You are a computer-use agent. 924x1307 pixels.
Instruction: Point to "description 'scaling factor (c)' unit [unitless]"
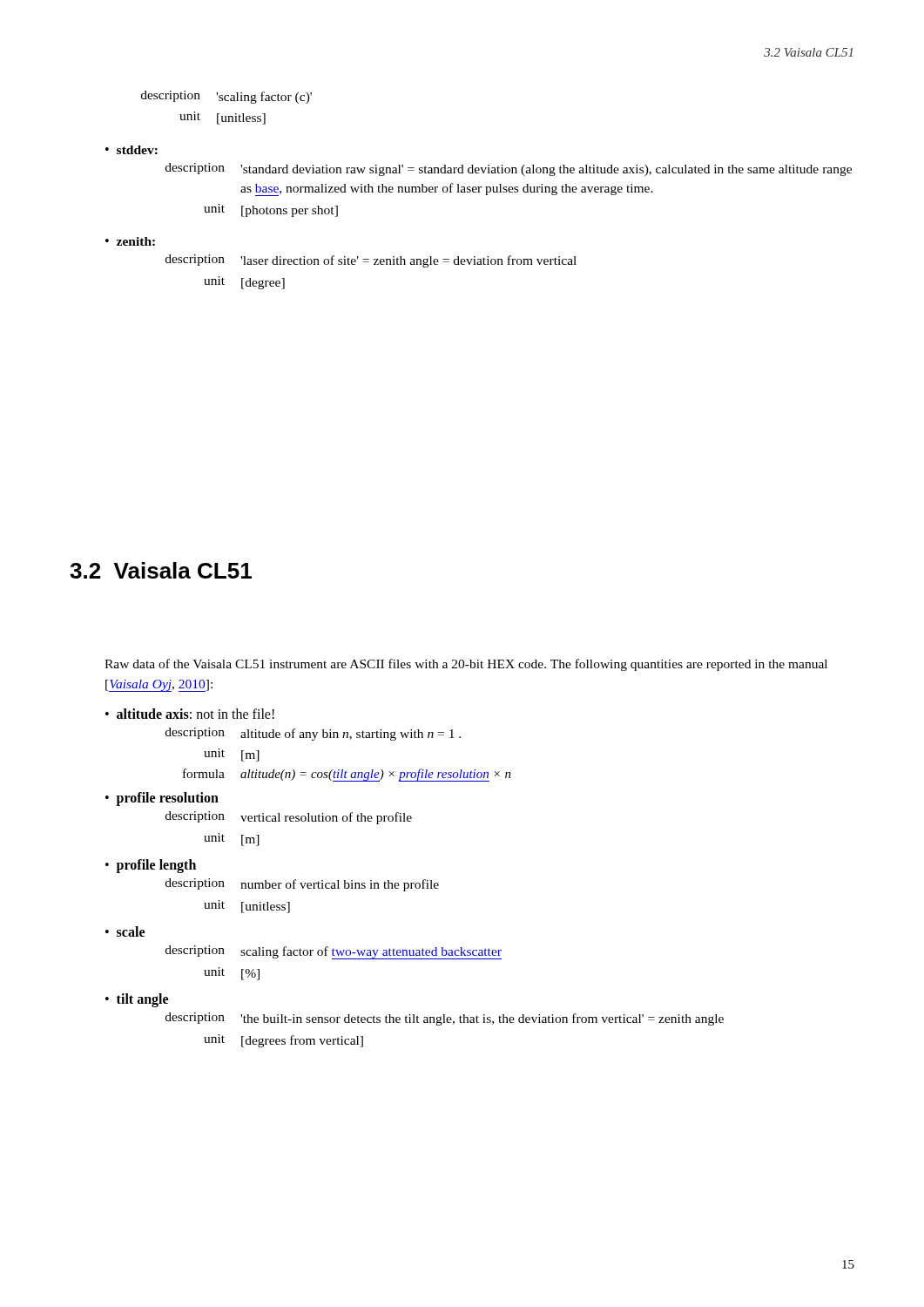click(x=226, y=97)
